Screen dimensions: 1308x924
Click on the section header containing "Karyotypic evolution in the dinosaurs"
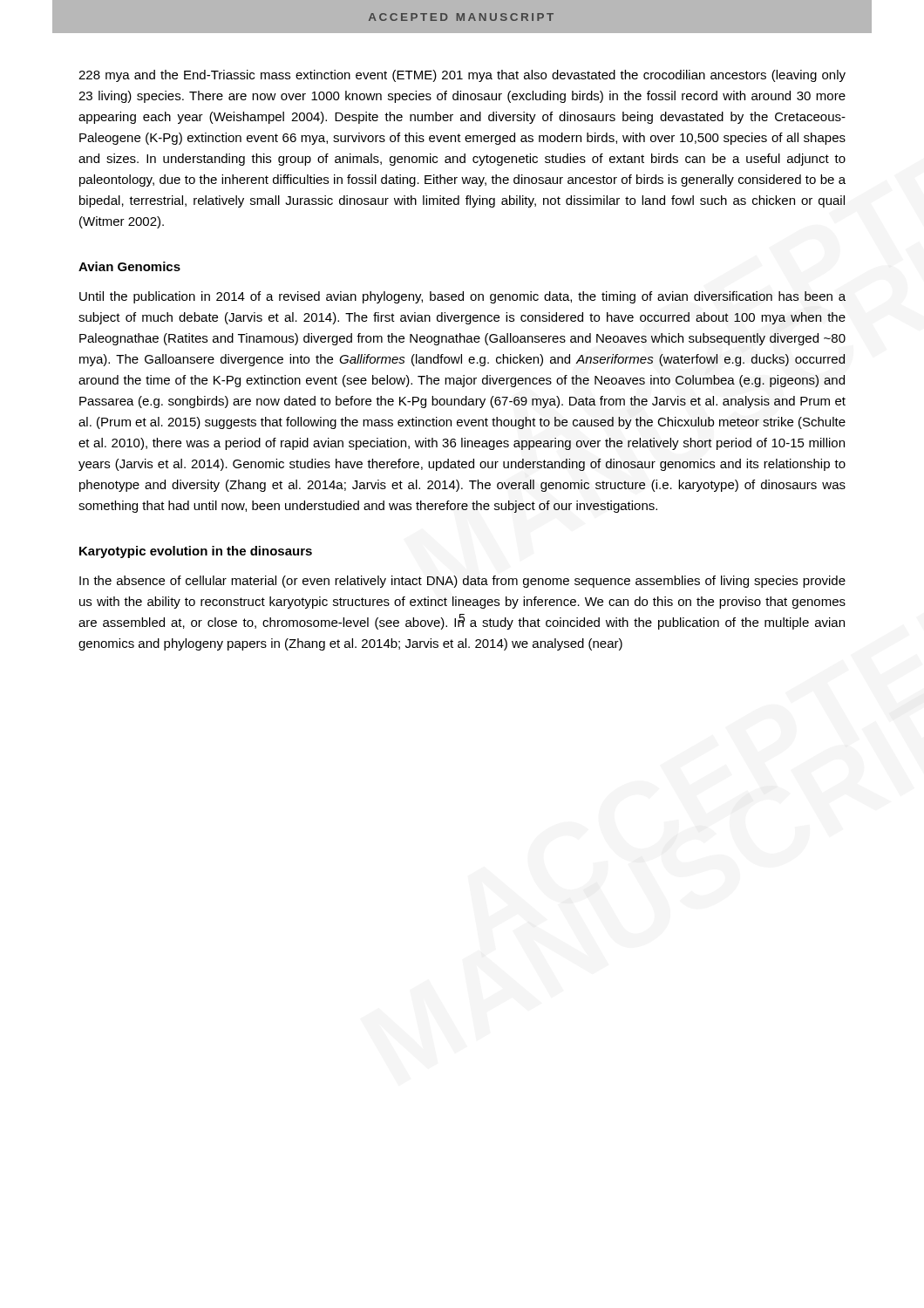pyautogui.click(x=195, y=551)
